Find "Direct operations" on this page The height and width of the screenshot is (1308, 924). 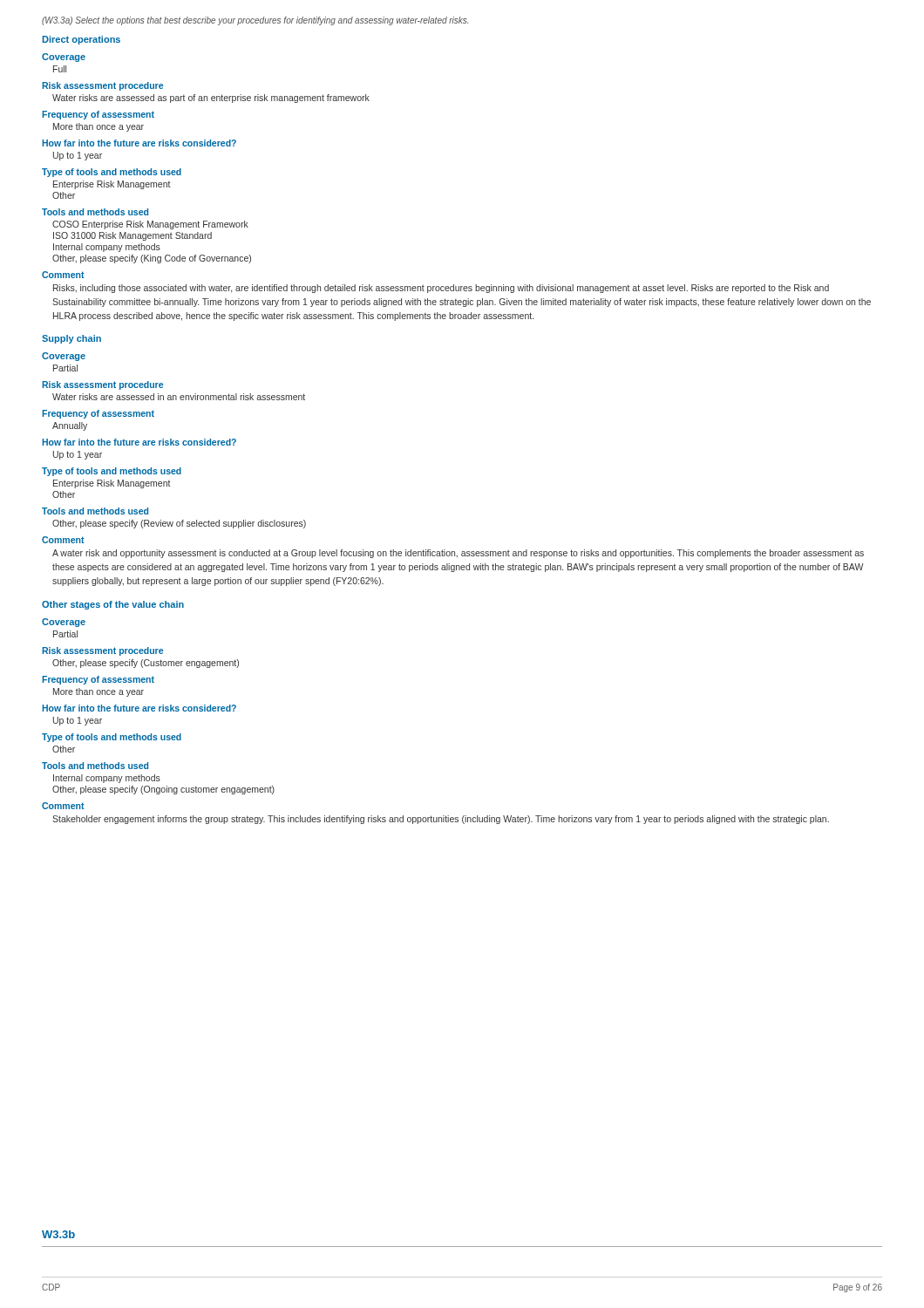point(81,39)
